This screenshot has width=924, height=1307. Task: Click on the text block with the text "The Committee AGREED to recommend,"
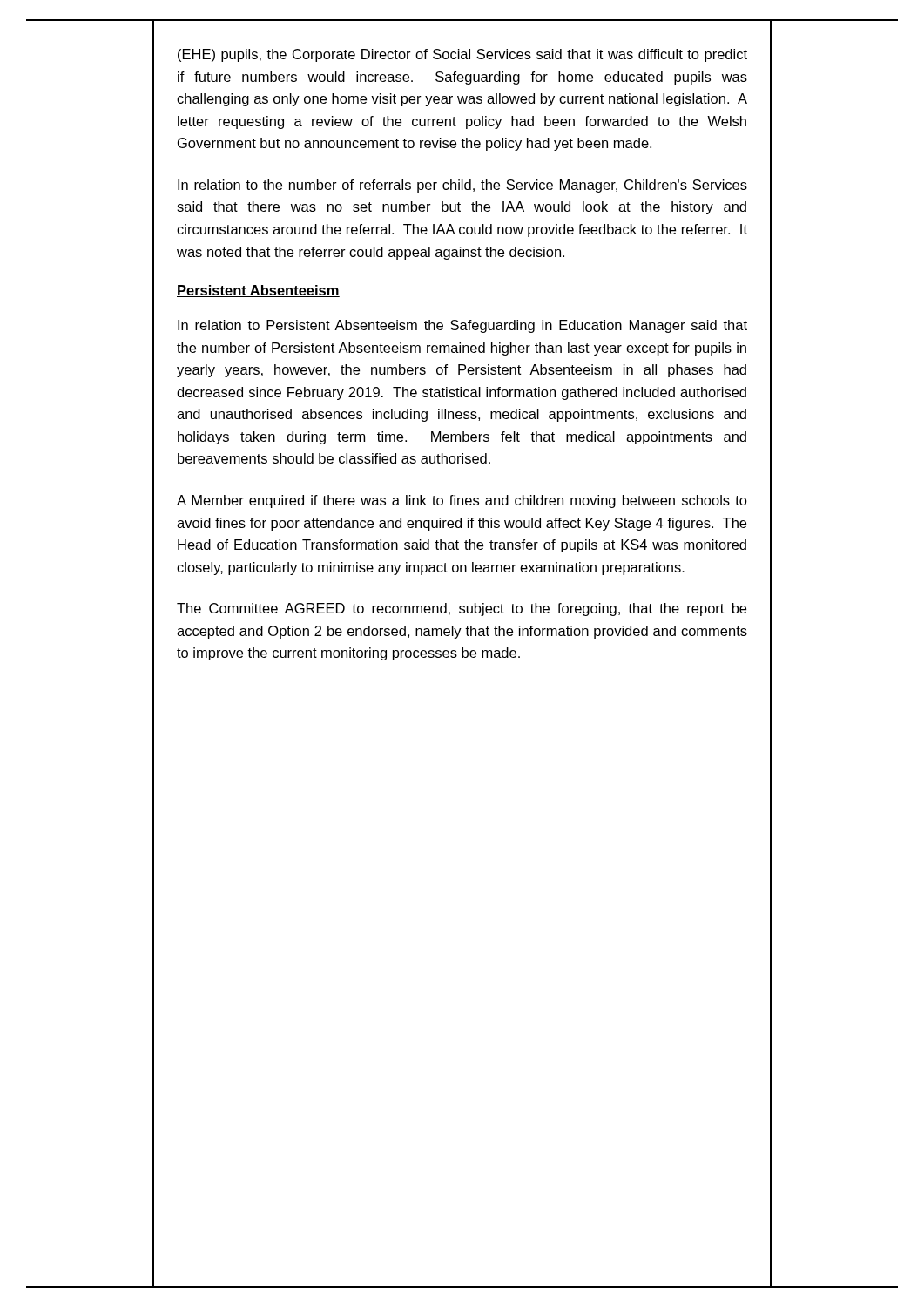click(462, 631)
